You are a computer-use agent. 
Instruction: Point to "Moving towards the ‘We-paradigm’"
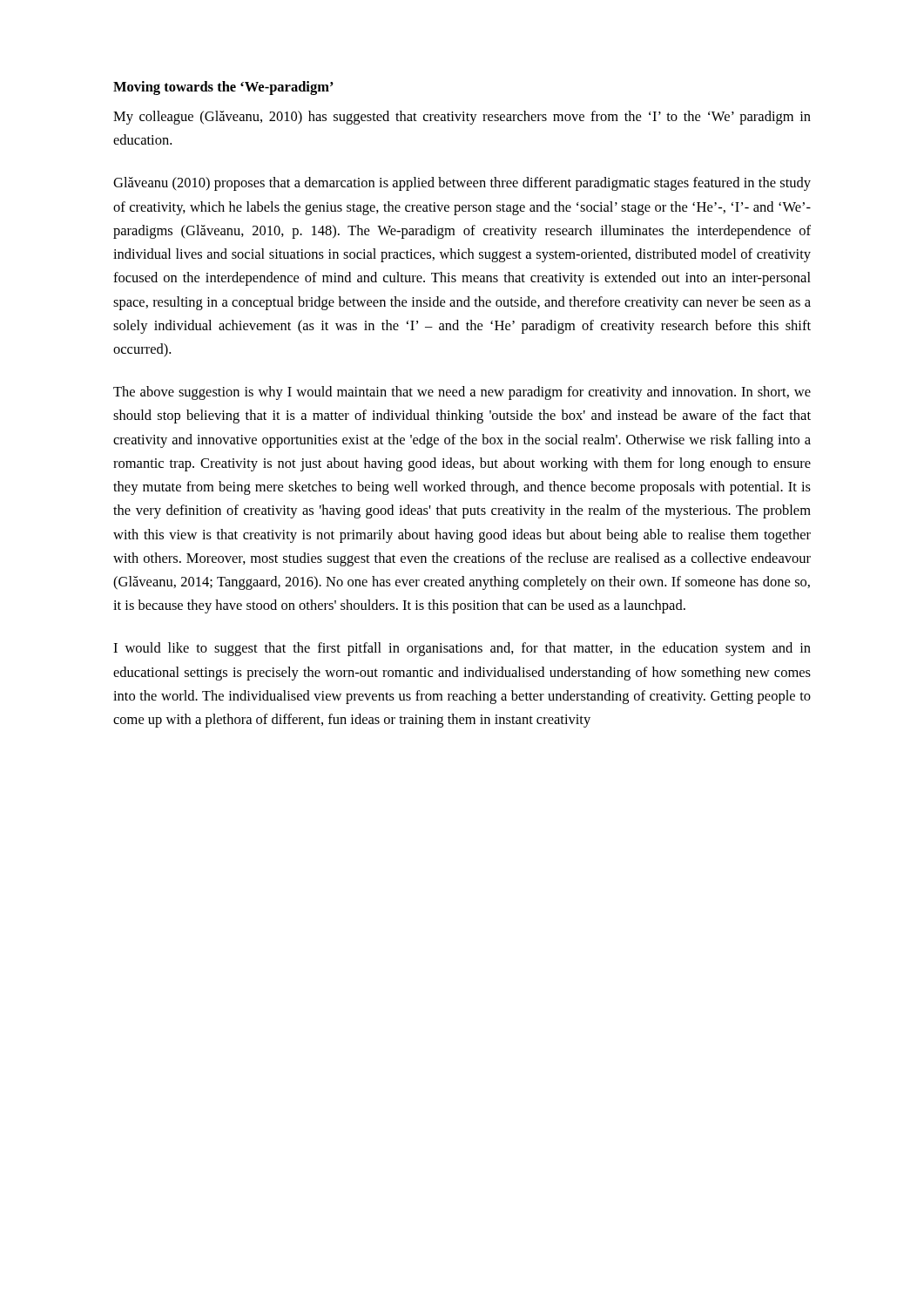tap(224, 87)
